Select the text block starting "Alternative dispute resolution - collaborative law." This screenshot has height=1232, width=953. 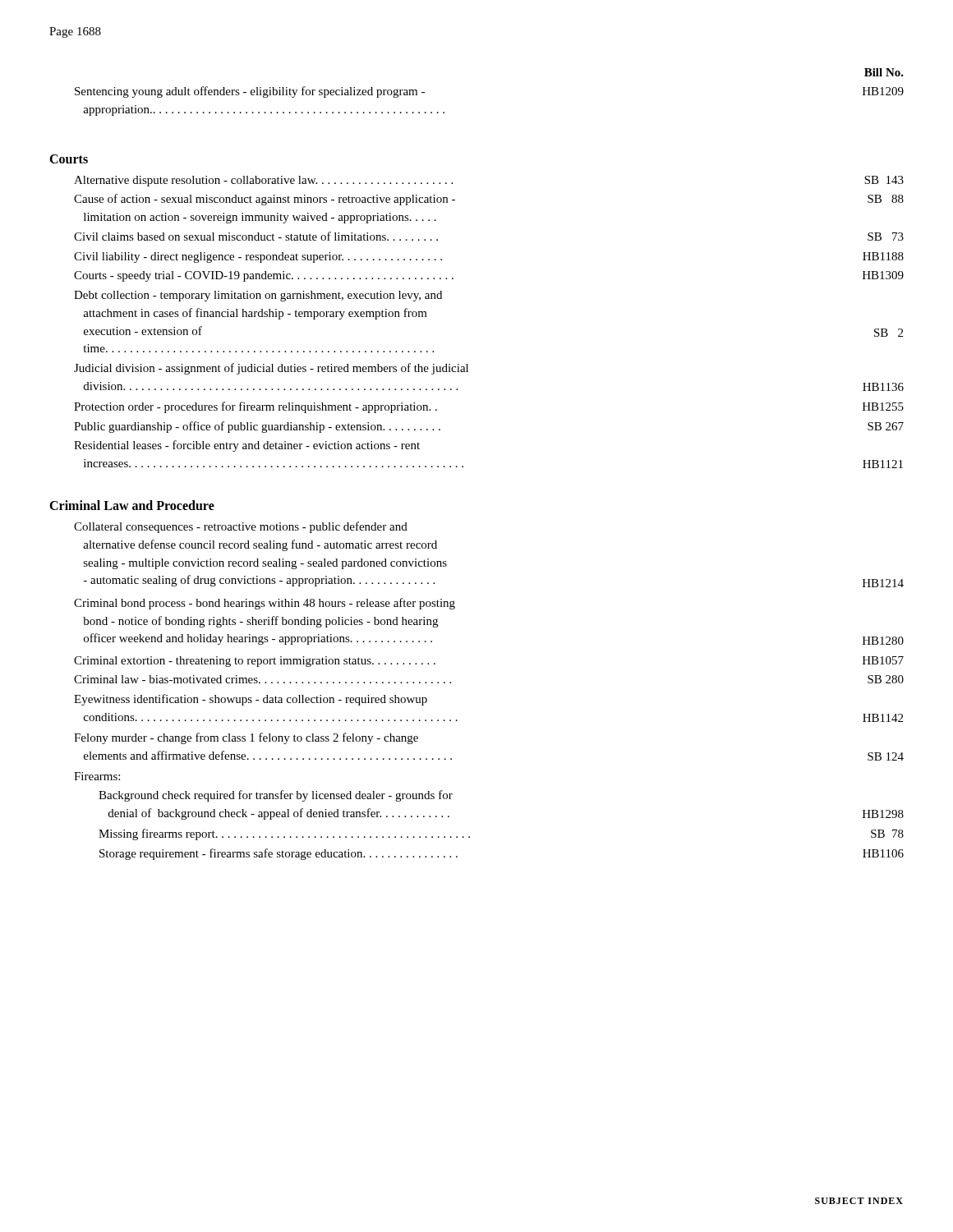193,181
